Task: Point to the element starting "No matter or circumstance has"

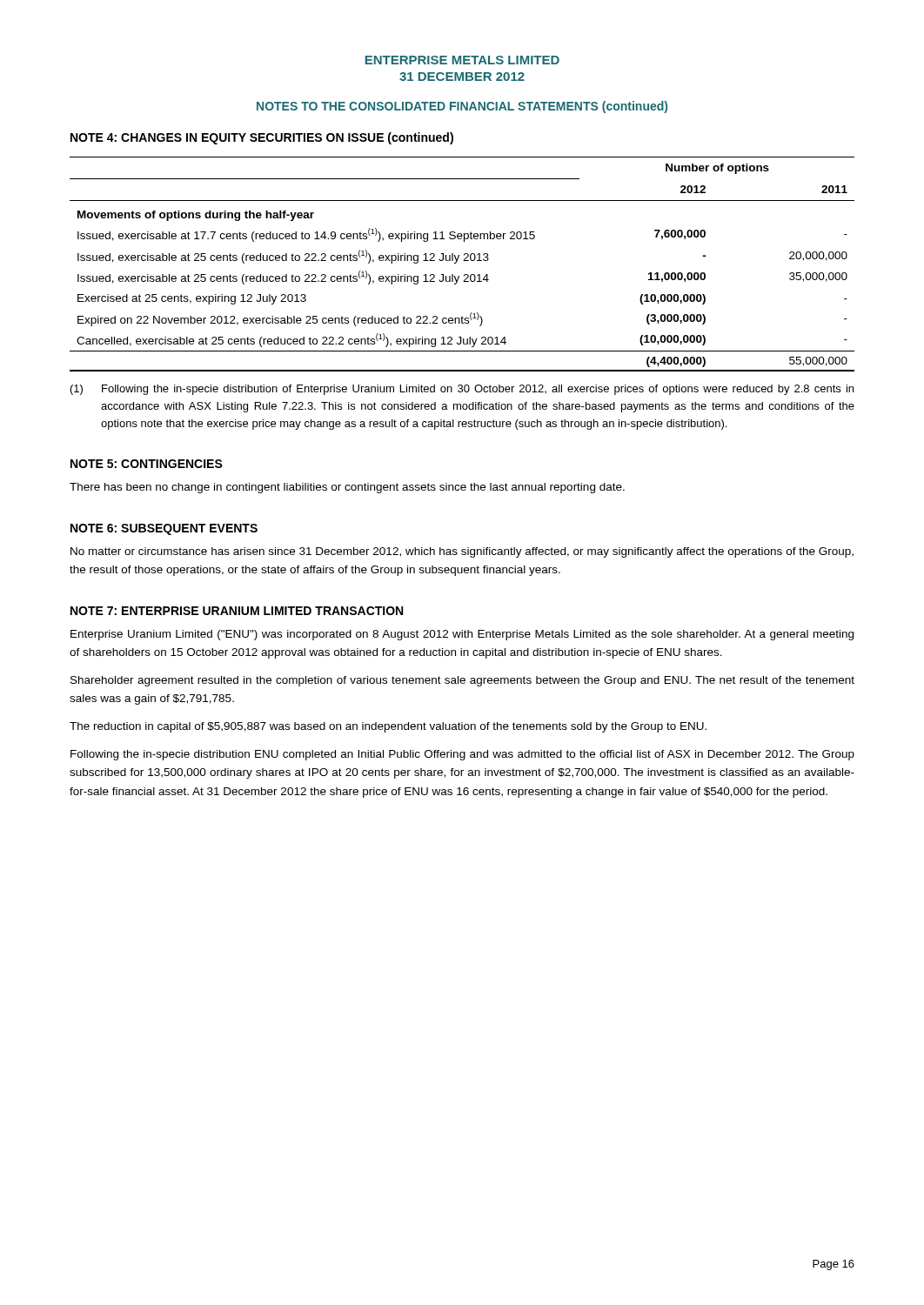Action: click(x=462, y=560)
